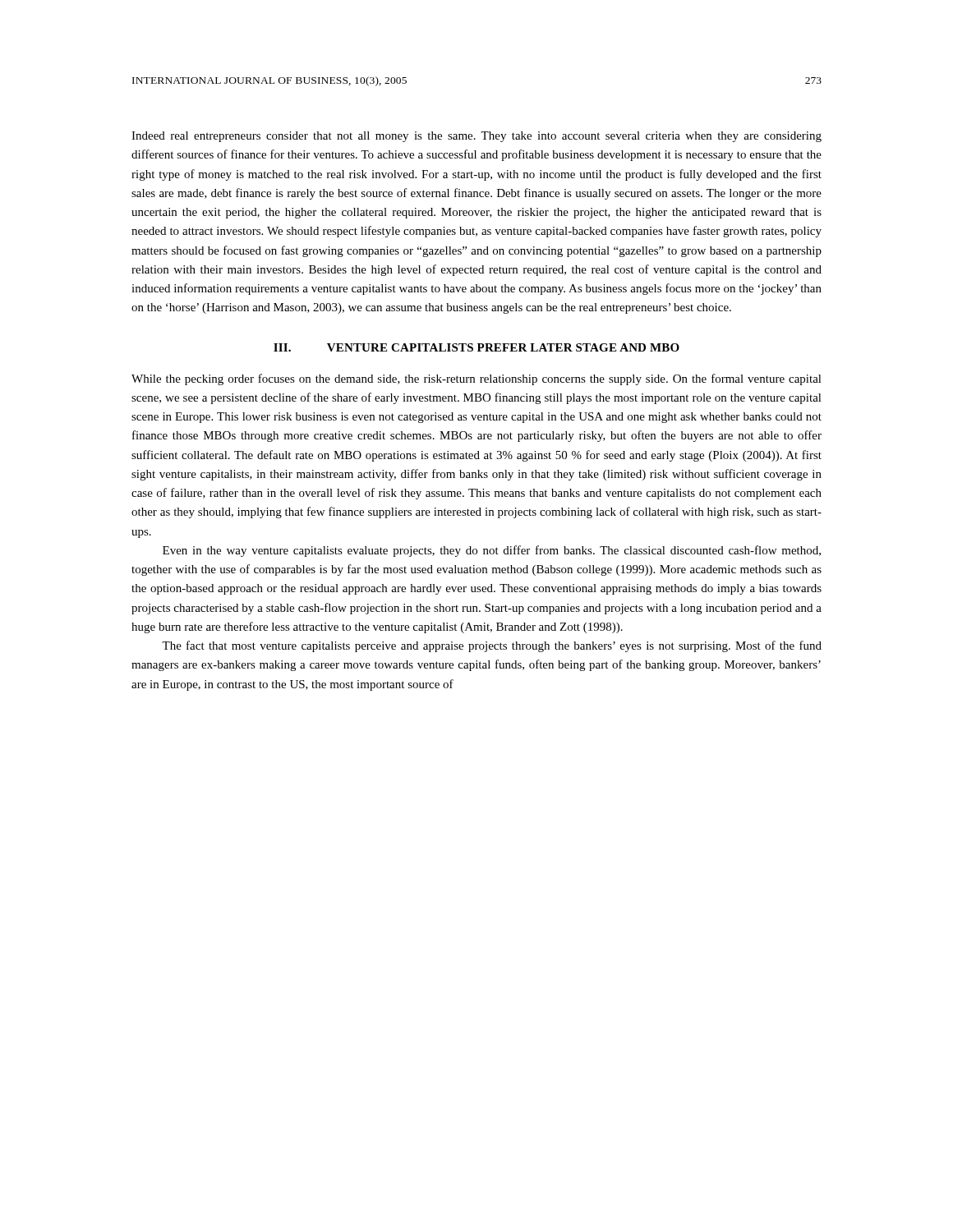
Task: Find the text block starting "While the pecking order focuses on the"
Action: (x=476, y=455)
